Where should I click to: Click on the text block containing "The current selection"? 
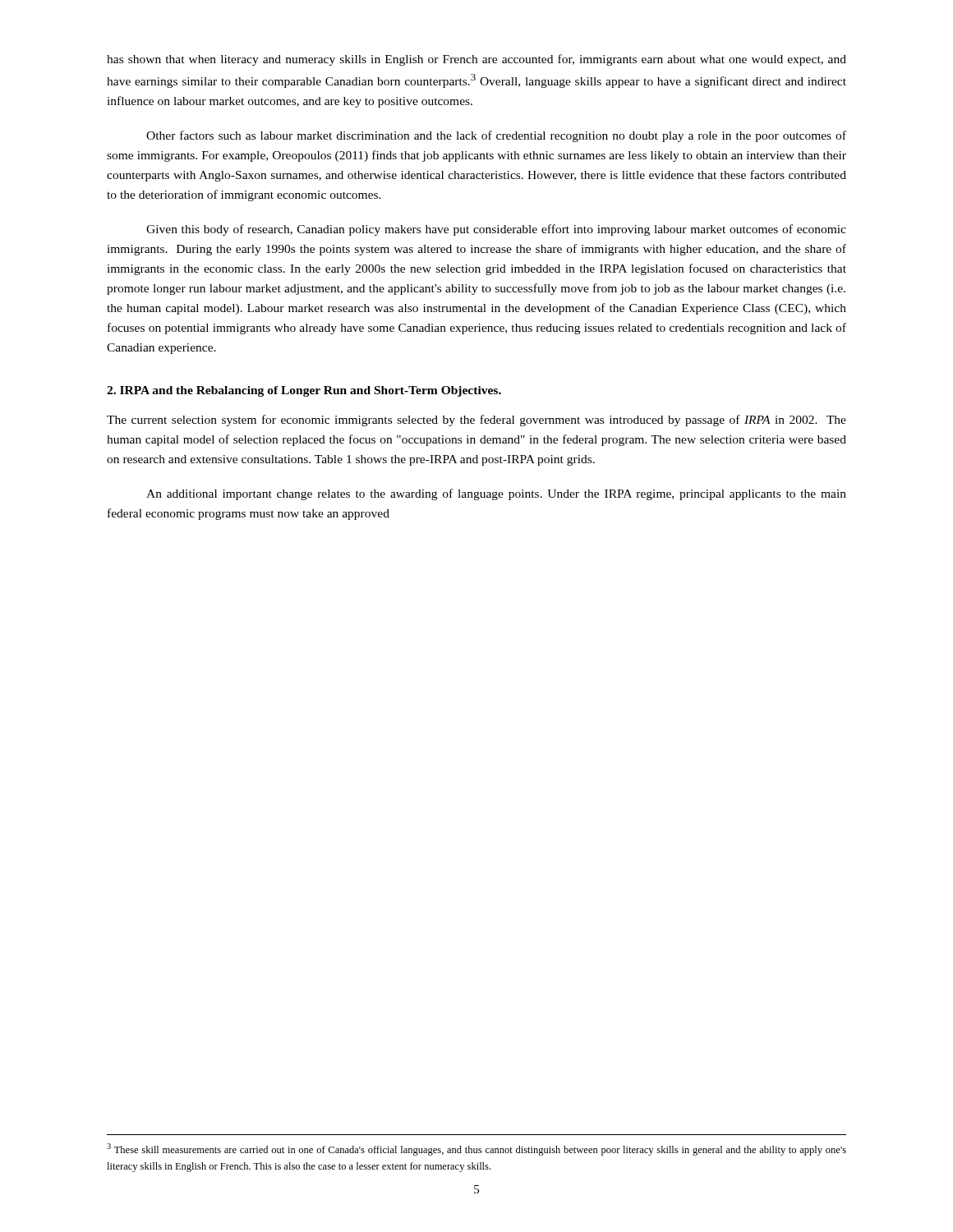pos(476,467)
